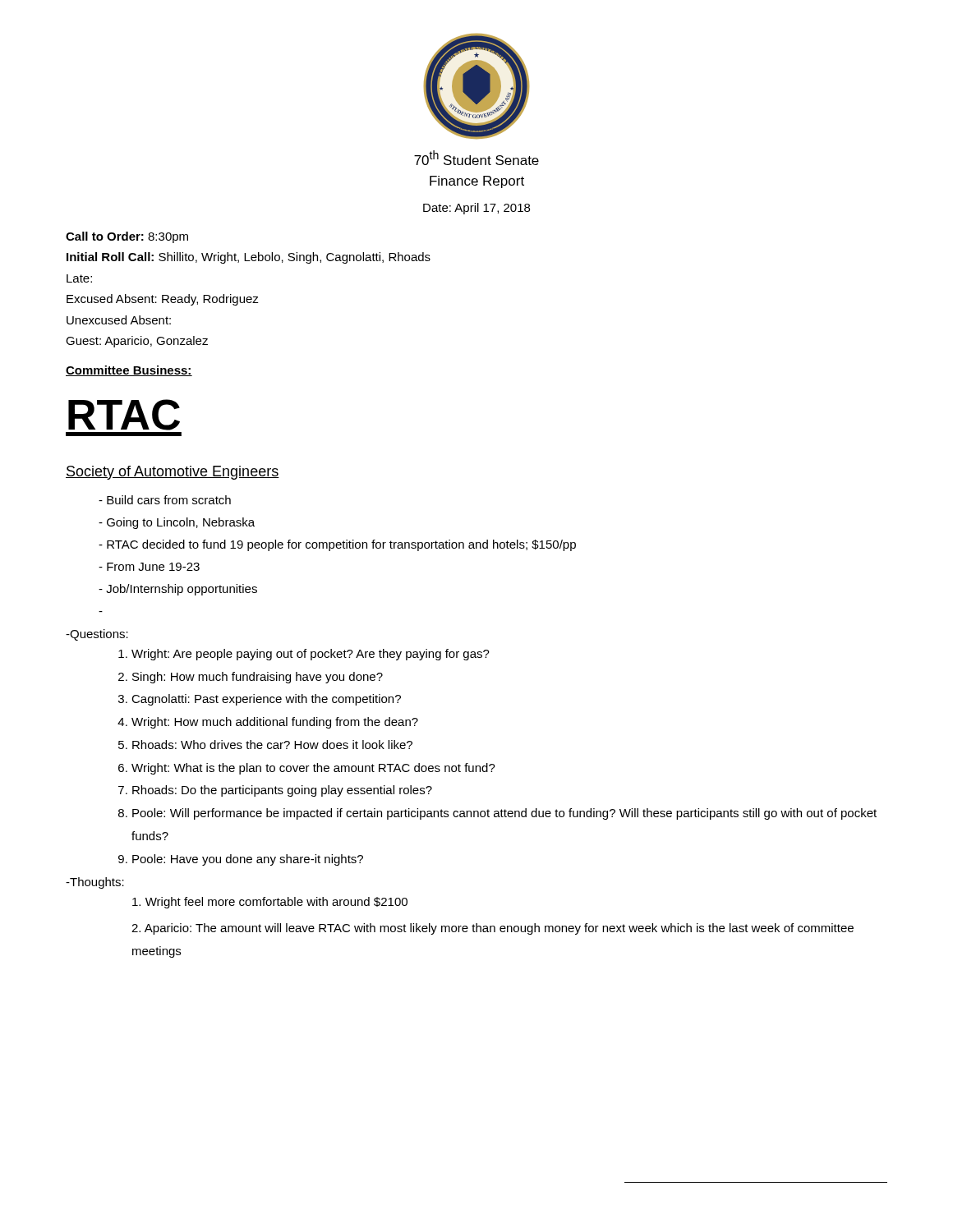Select the text block containing "Call to Order: 8:30pm Initial Roll"
953x1232 pixels.
pos(248,288)
